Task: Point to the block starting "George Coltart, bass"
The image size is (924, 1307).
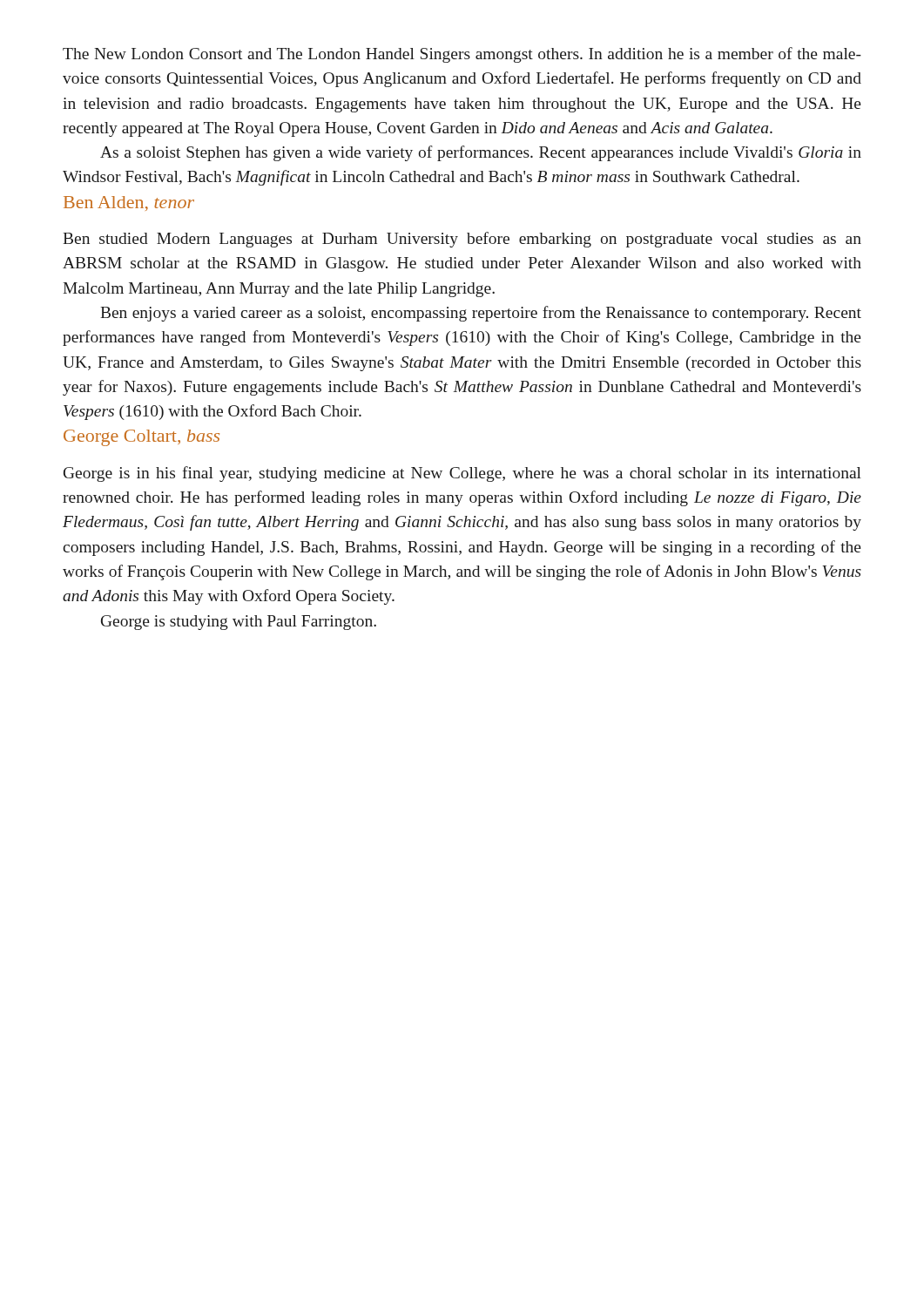Action: pyautogui.click(x=142, y=435)
